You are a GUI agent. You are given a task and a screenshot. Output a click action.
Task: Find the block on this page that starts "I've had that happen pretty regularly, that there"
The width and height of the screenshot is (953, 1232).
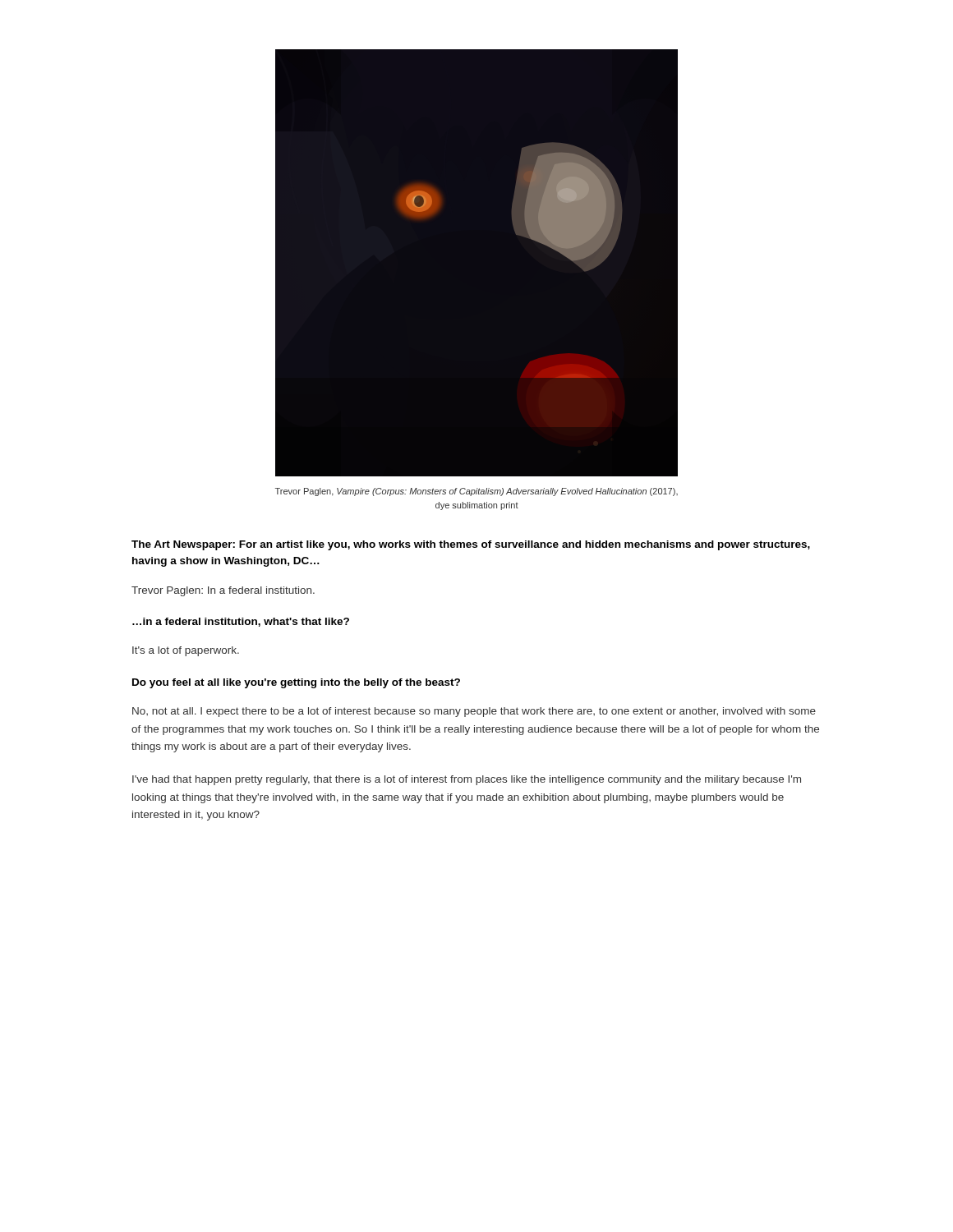467,797
